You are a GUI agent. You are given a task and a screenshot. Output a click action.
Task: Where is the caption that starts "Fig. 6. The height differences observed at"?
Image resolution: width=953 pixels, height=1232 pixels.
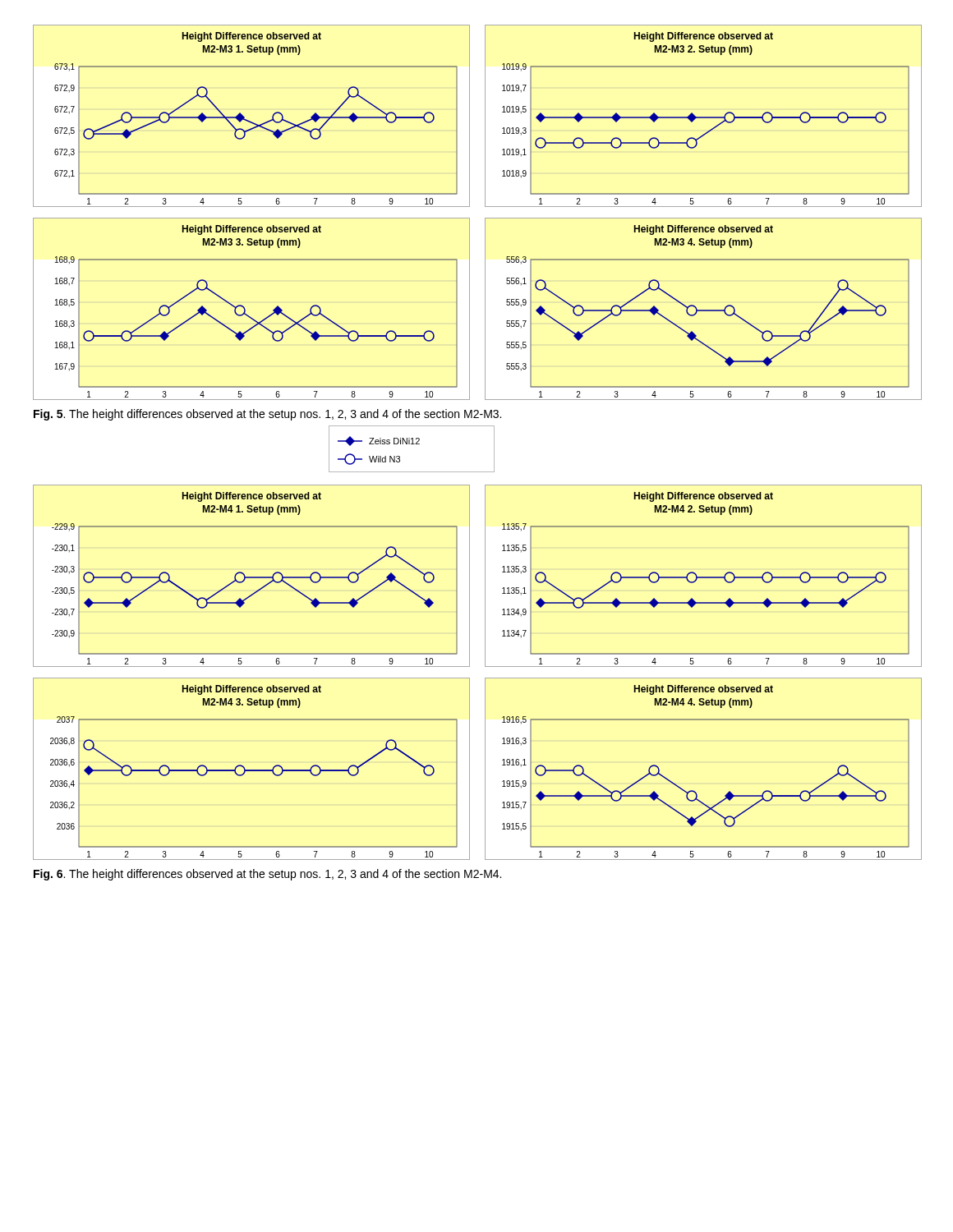coord(268,874)
